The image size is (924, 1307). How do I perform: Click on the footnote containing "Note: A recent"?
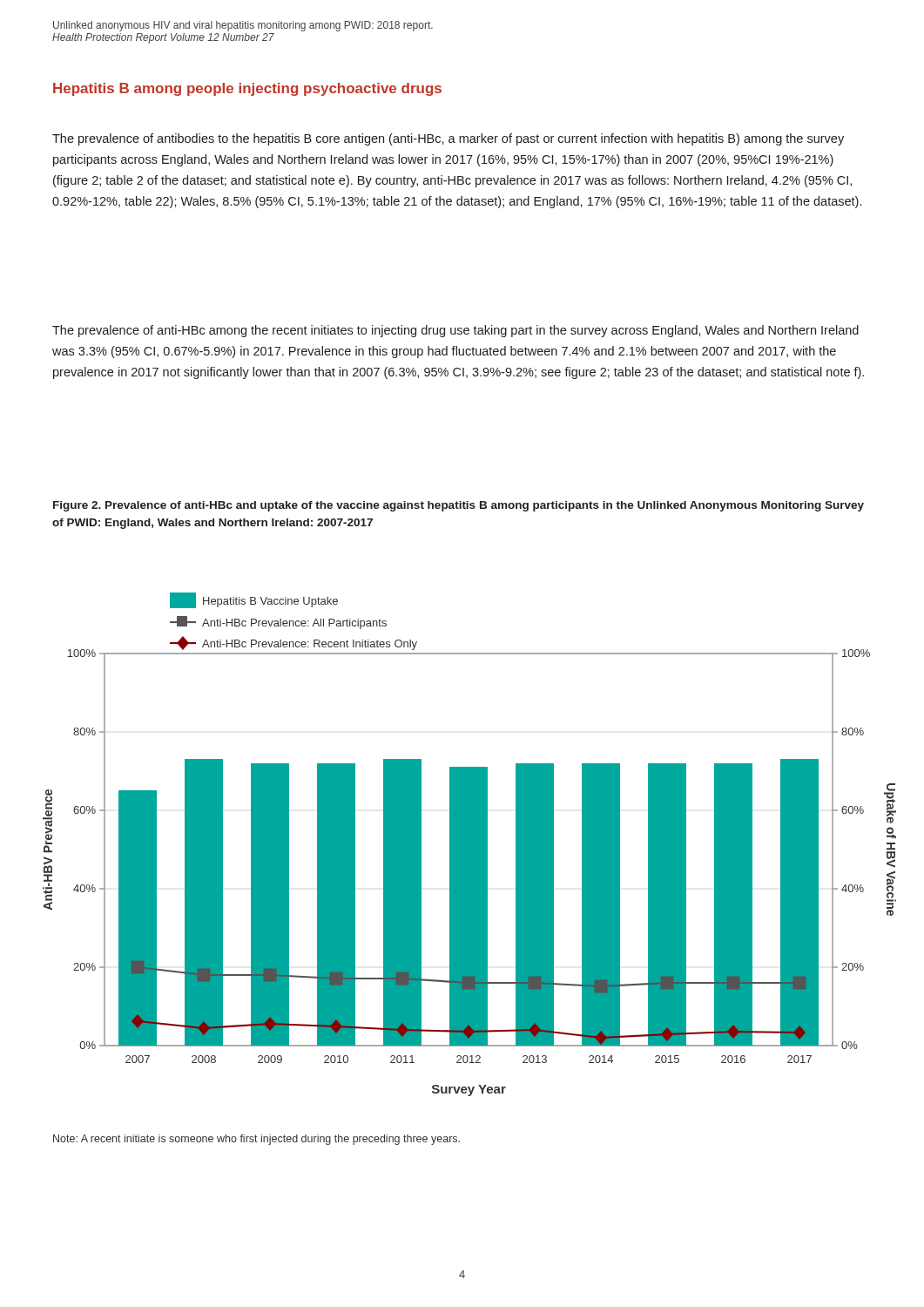257,1139
